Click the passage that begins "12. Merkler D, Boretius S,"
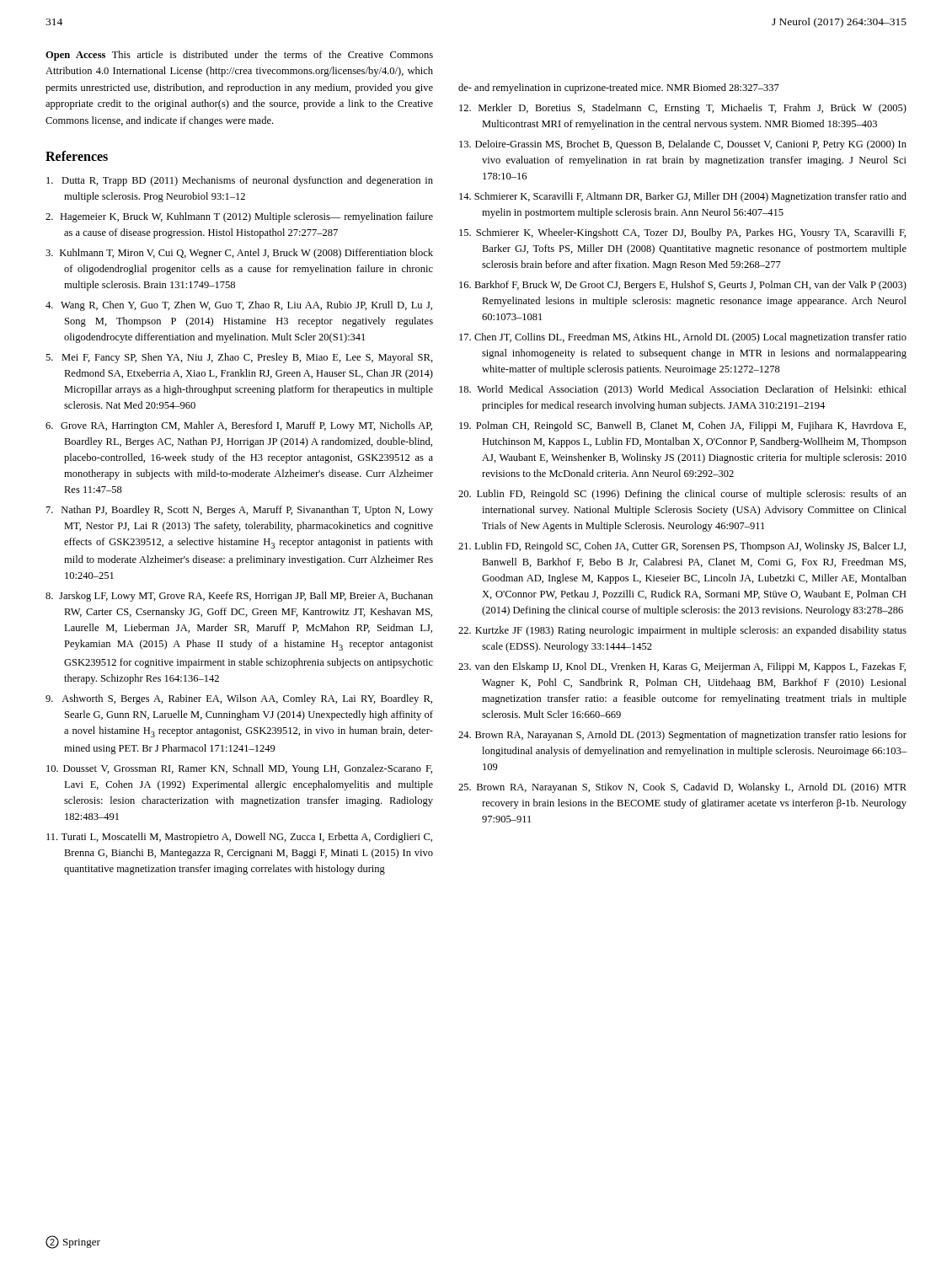This screenshot has width=952, height=1264. (x=682, y=116)
